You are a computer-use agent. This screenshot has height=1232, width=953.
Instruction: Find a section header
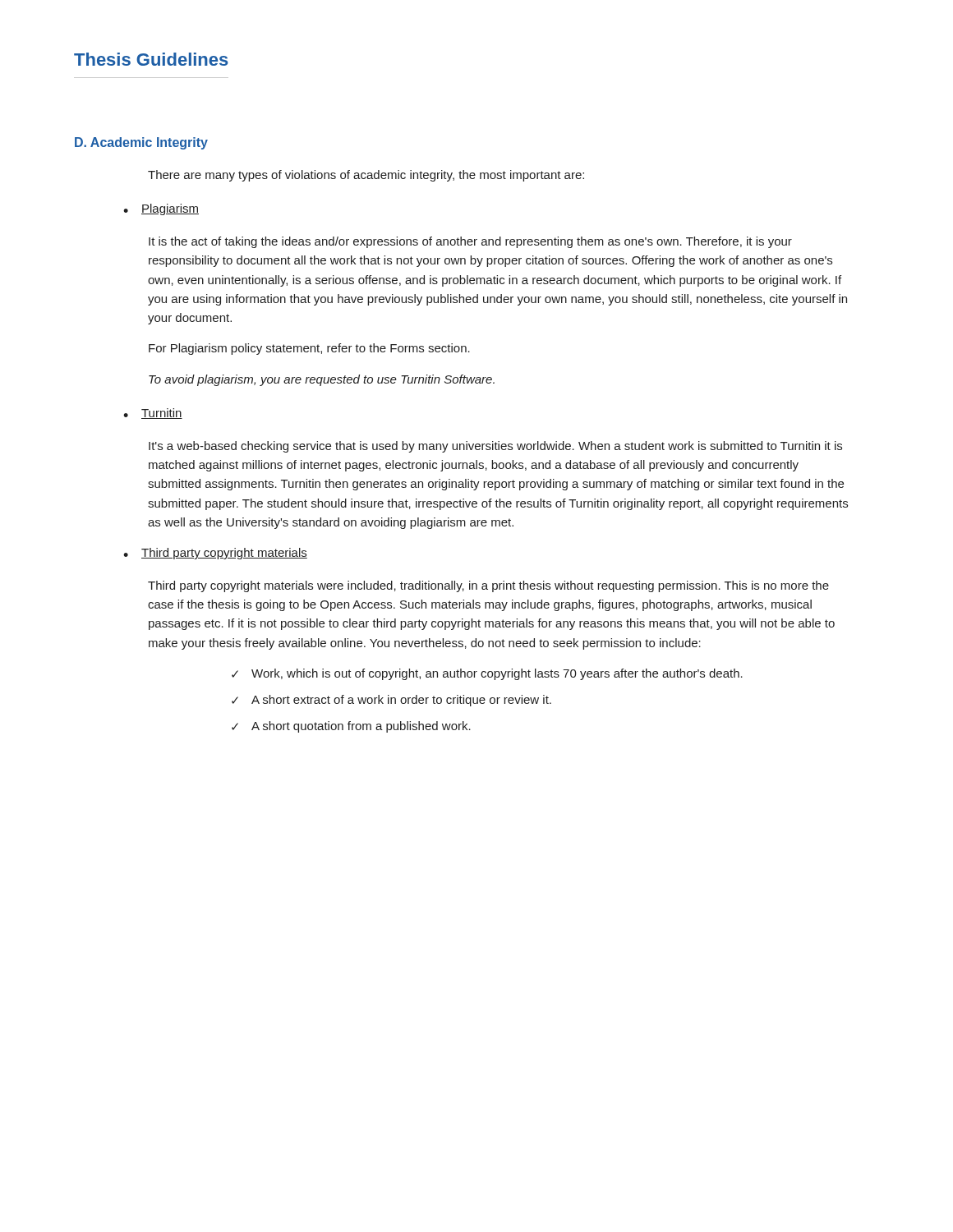tap(141, 142)
